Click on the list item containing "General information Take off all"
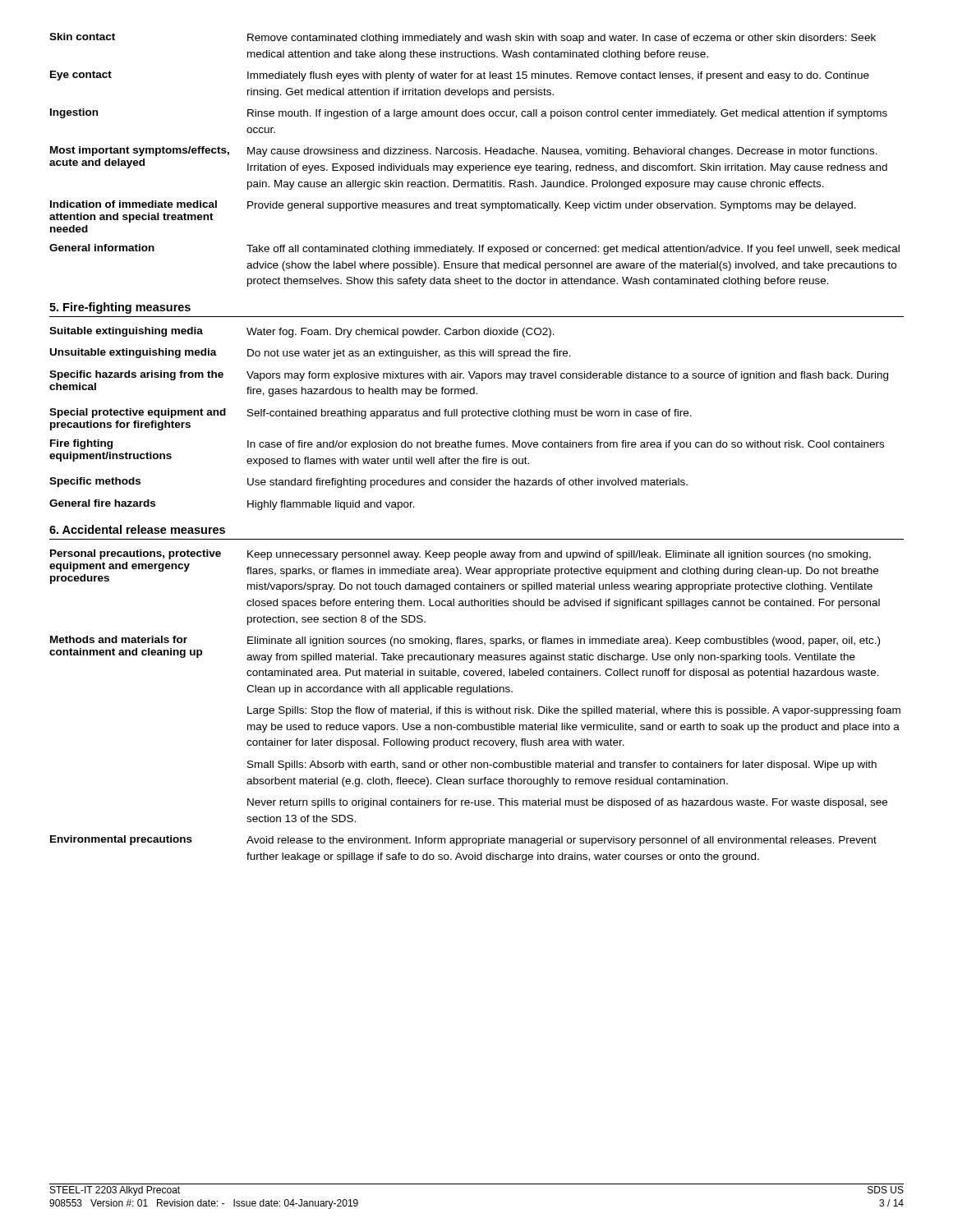The width and height of the screenshot is (953, 1232). coord(476,265)
